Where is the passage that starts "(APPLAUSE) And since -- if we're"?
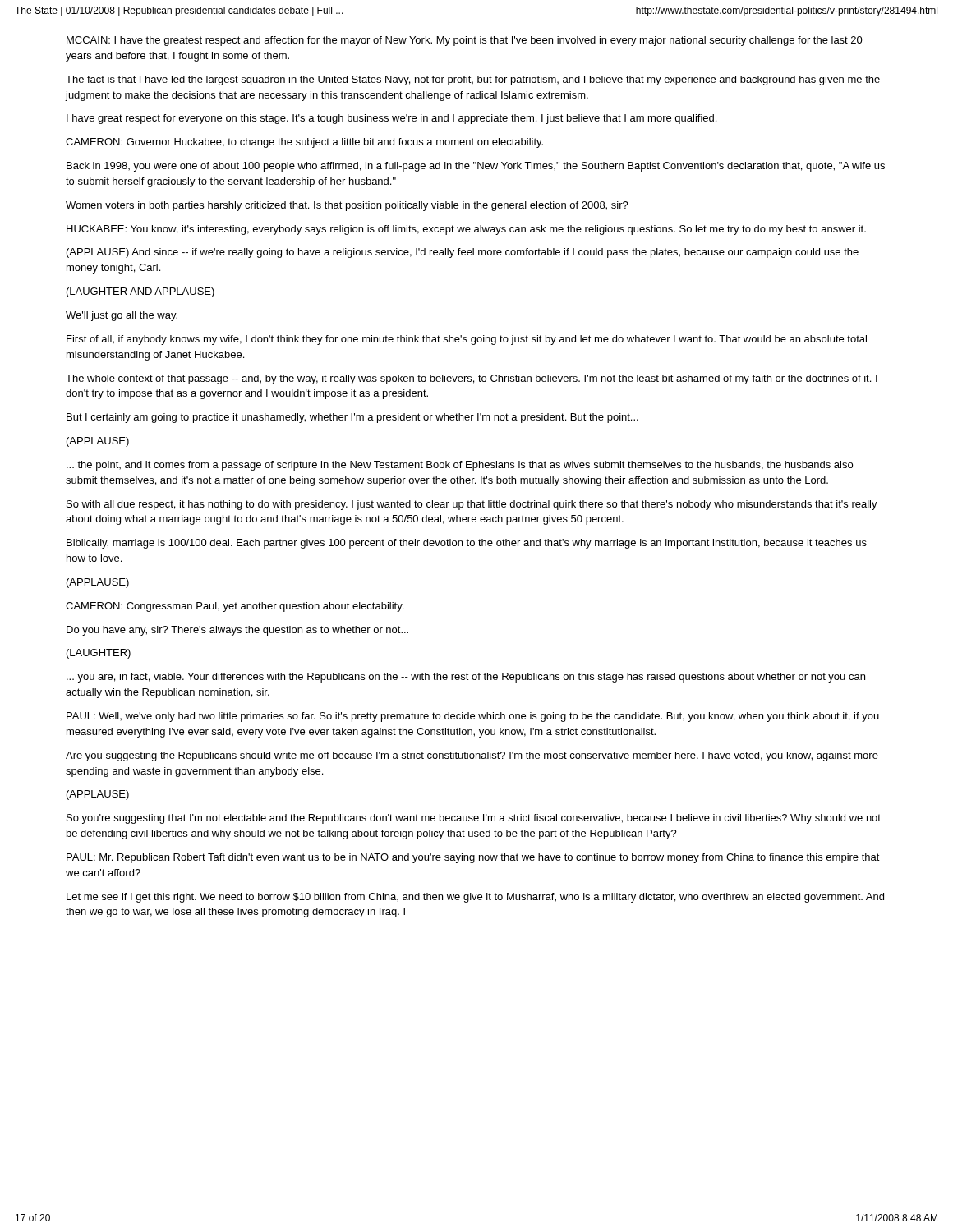The image size is (953, 1232). 462,260
